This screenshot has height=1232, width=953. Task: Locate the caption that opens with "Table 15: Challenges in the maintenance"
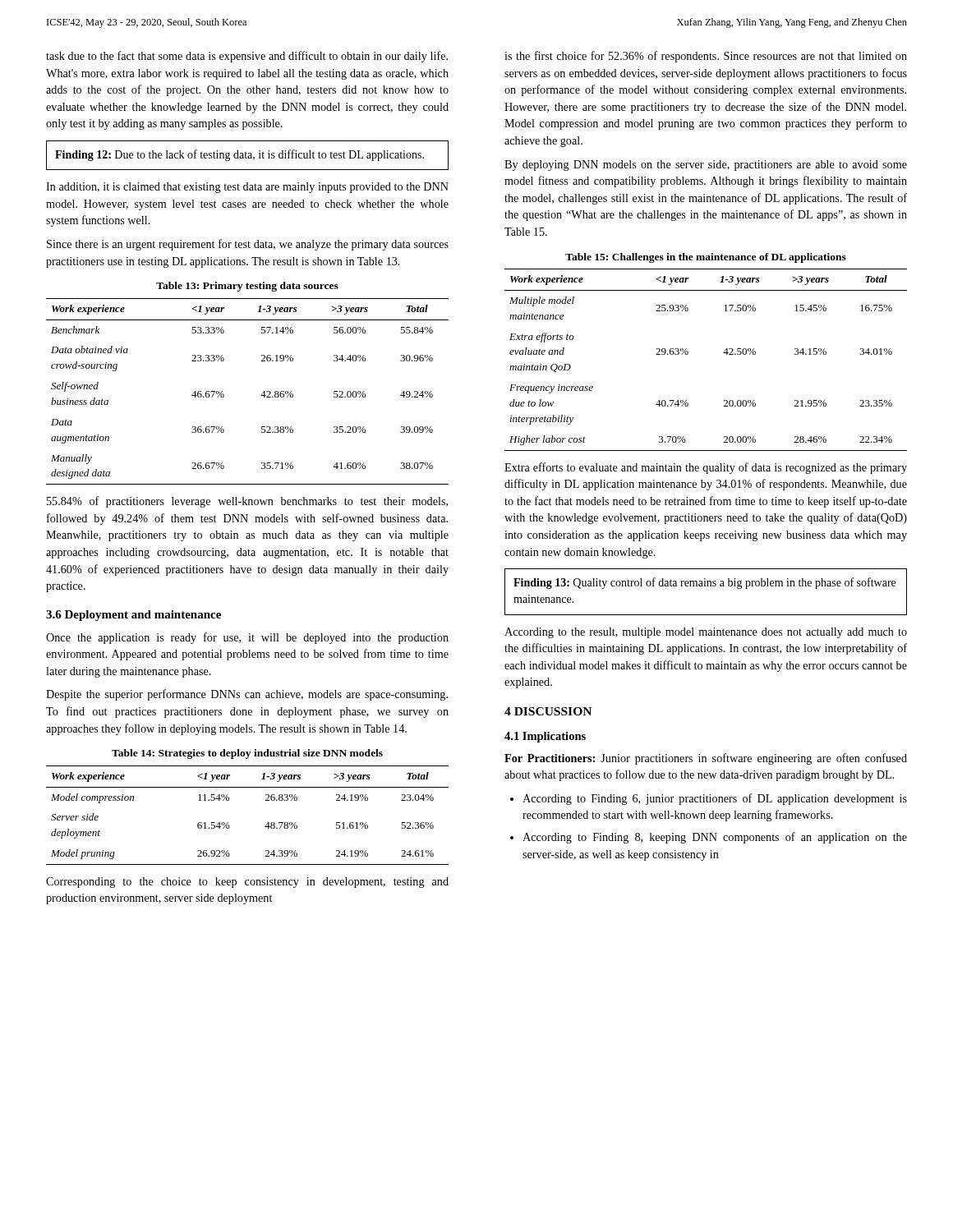click(706, 256)
